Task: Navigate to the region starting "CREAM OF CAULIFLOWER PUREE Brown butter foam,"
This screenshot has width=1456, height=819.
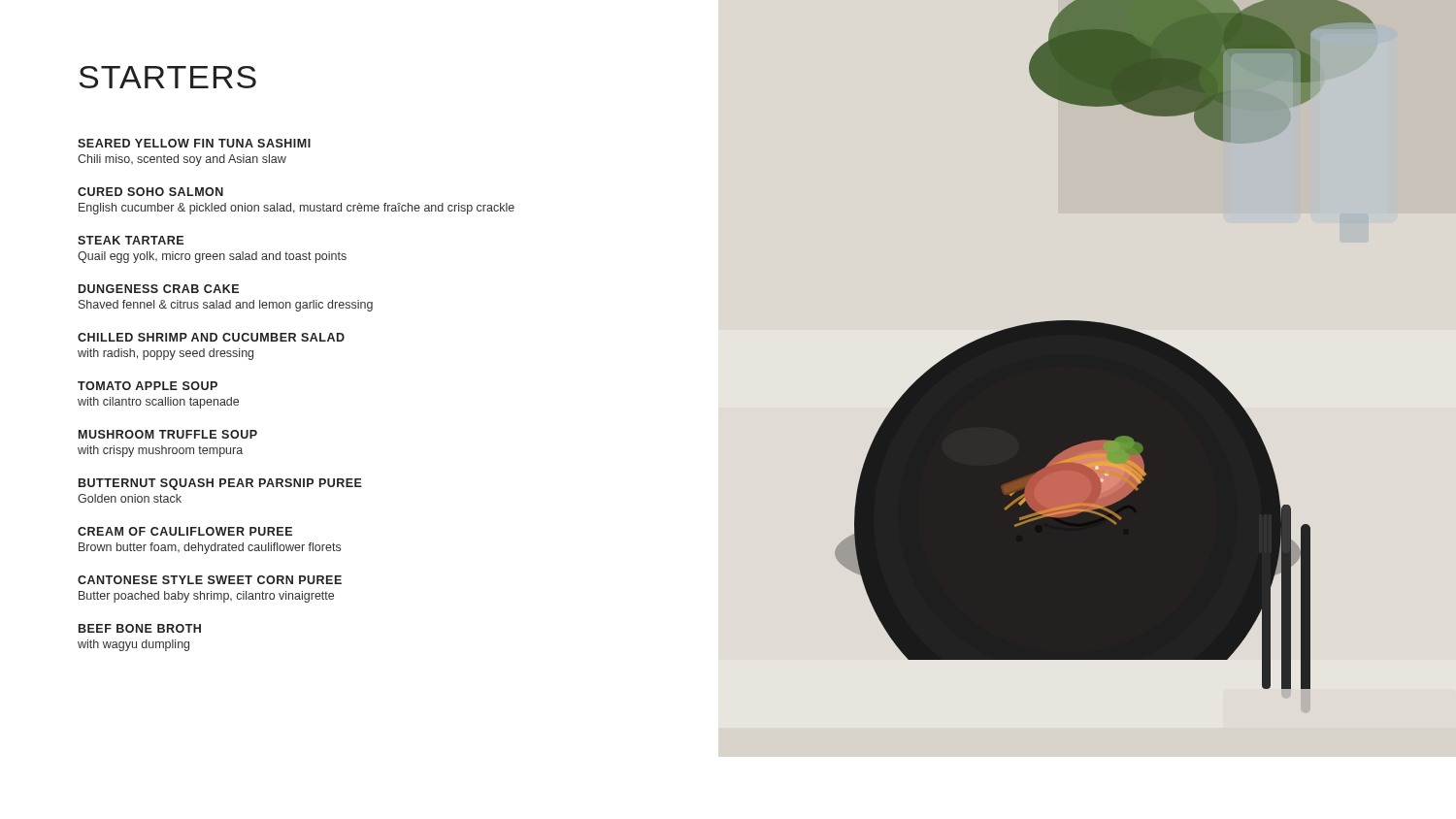Action: (185, 531)
